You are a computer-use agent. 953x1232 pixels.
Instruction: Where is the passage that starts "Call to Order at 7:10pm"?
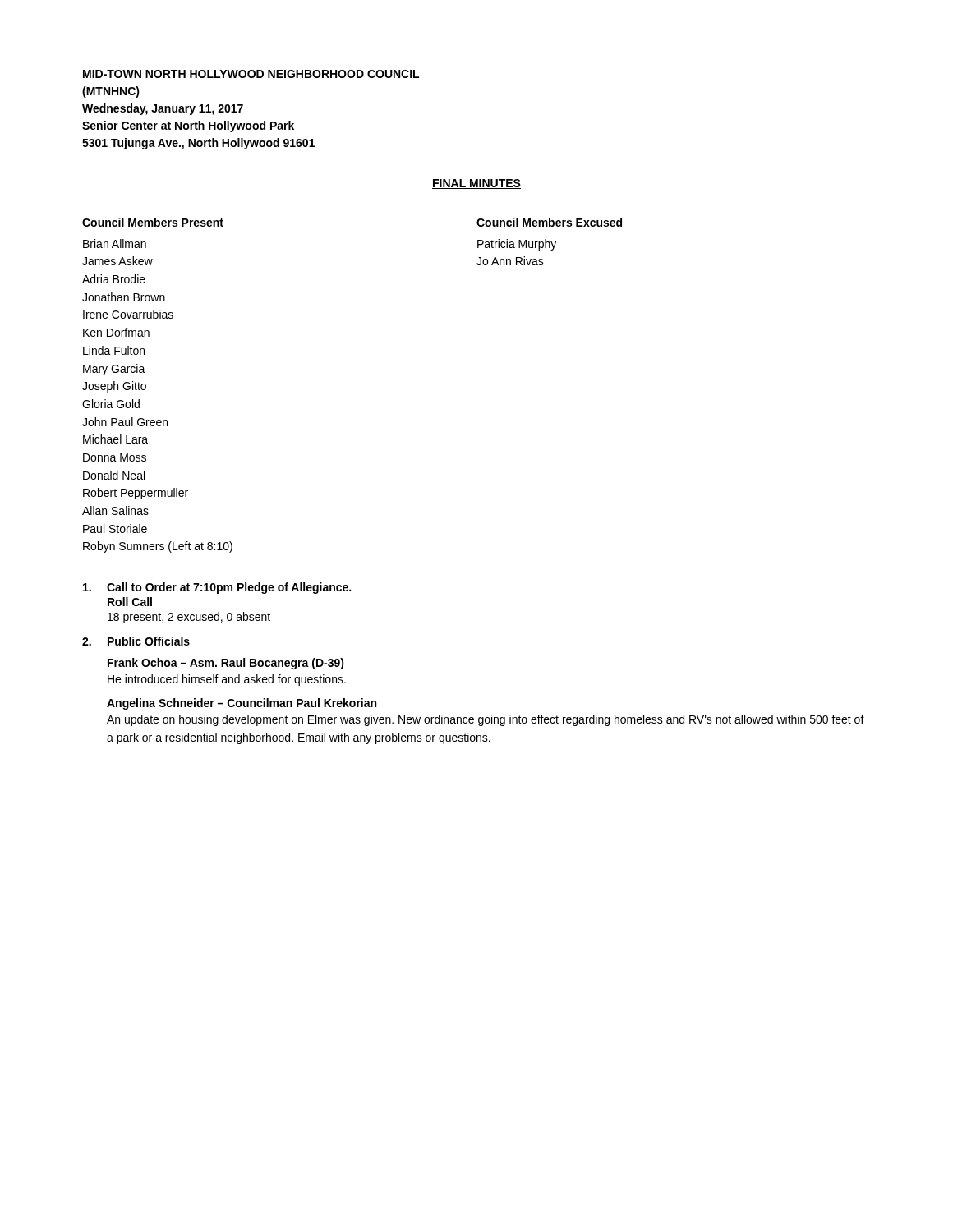pyautogui.click(x=217, y=588)
